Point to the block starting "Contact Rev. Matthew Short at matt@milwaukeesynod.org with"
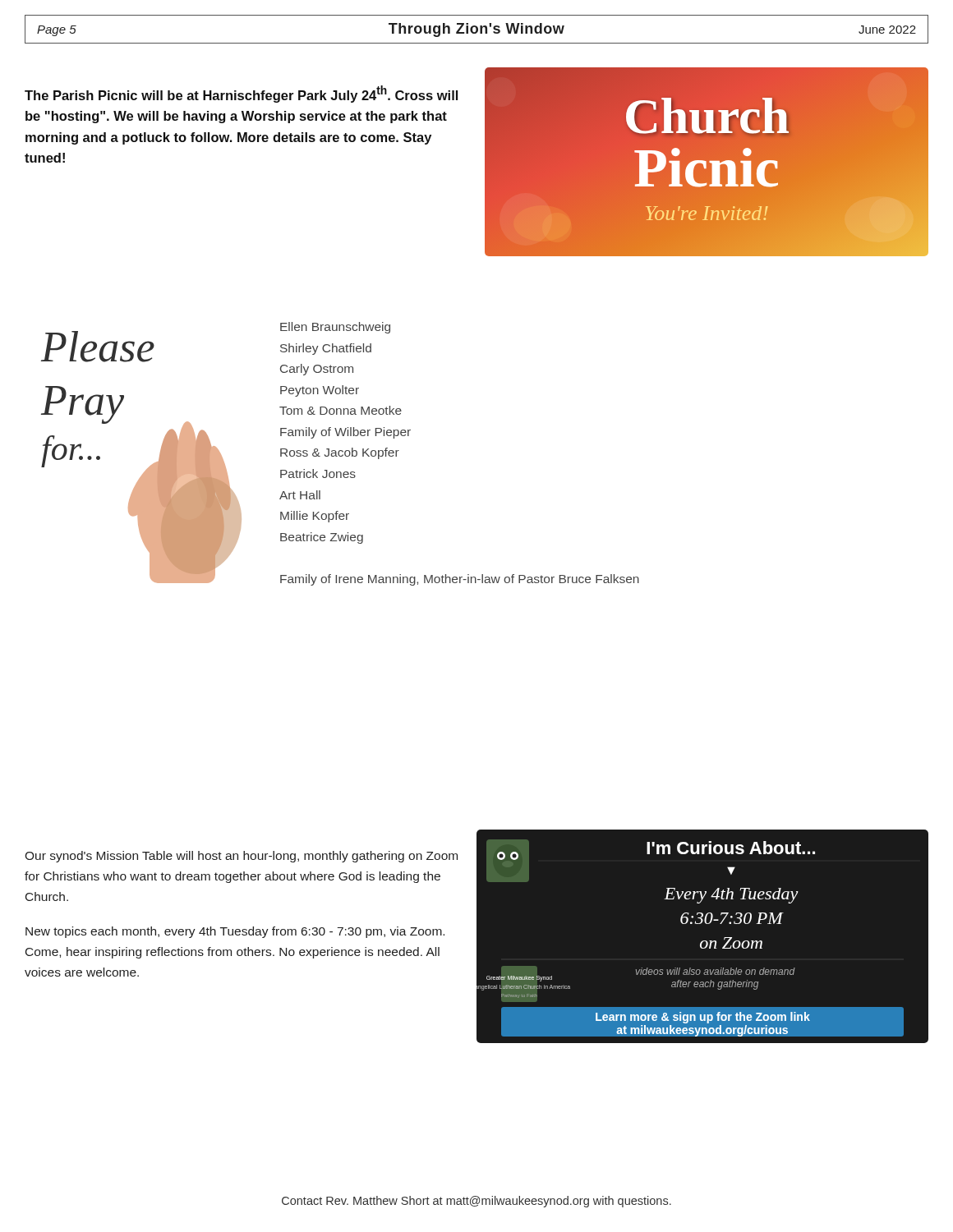Image resolution: width=953 pixels, height=1232 pixels. [476, 1201]
